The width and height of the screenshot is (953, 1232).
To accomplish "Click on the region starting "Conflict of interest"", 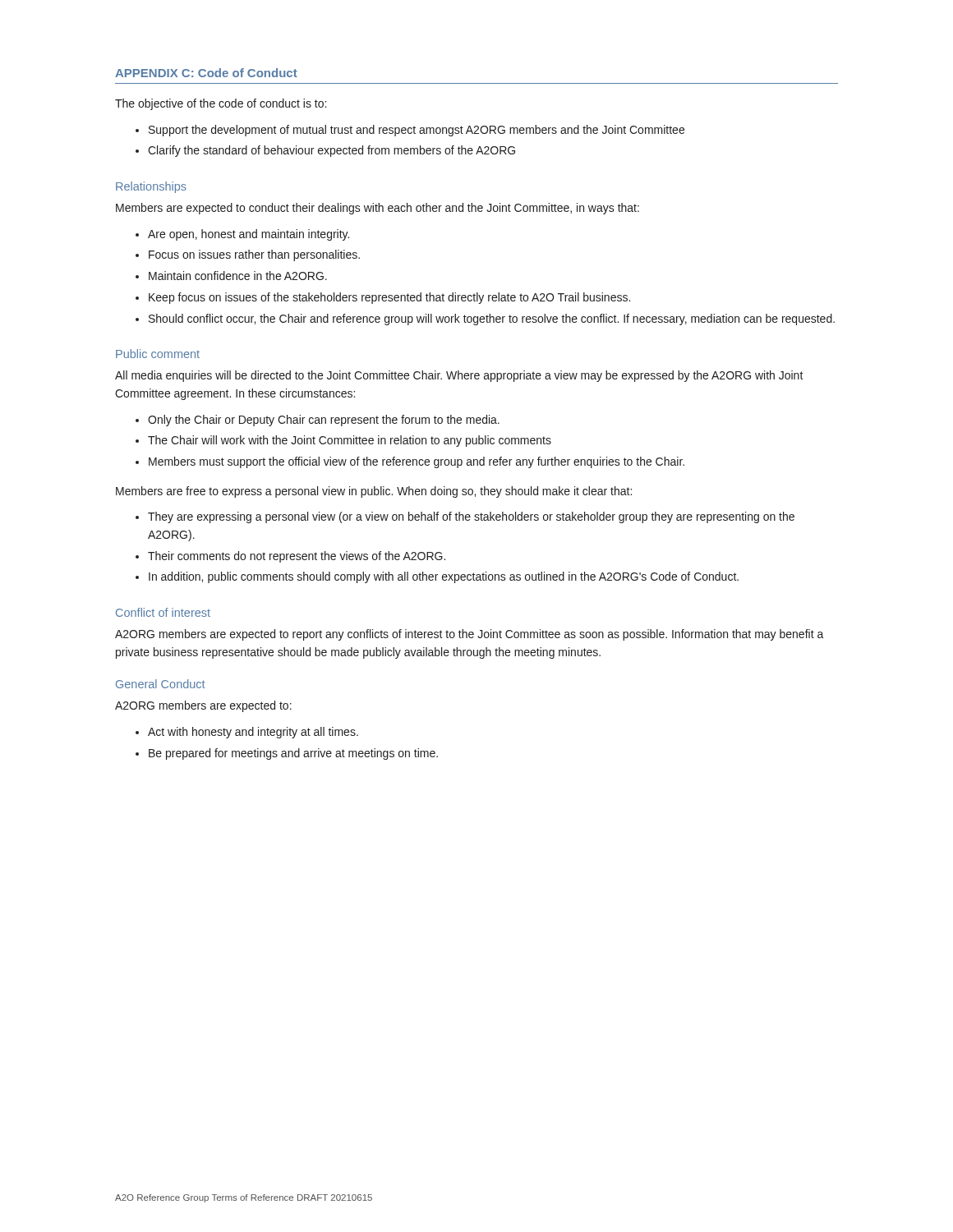I will pos(163,613).
